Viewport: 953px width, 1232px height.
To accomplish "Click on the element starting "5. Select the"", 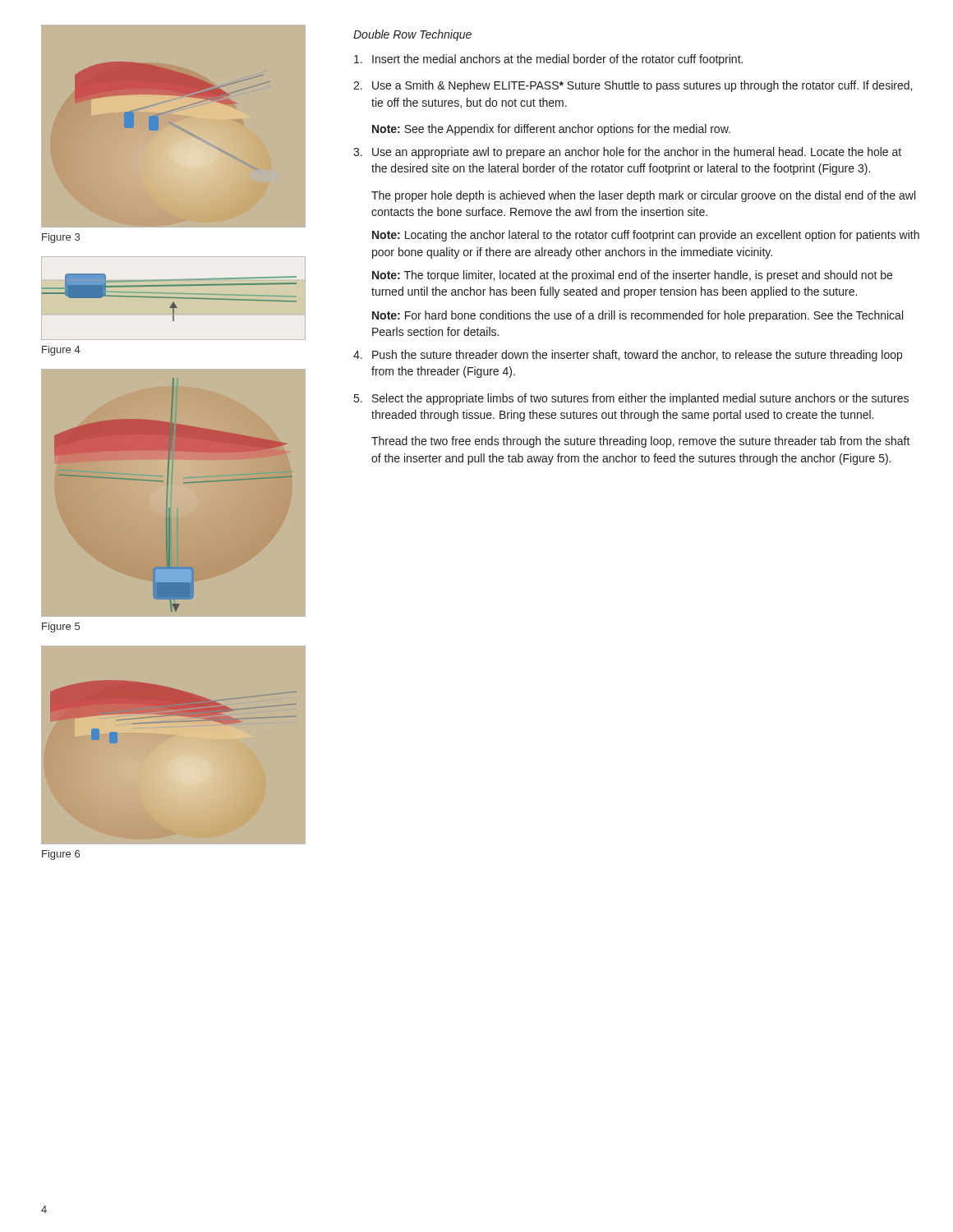I will click(x=637, y=407).
